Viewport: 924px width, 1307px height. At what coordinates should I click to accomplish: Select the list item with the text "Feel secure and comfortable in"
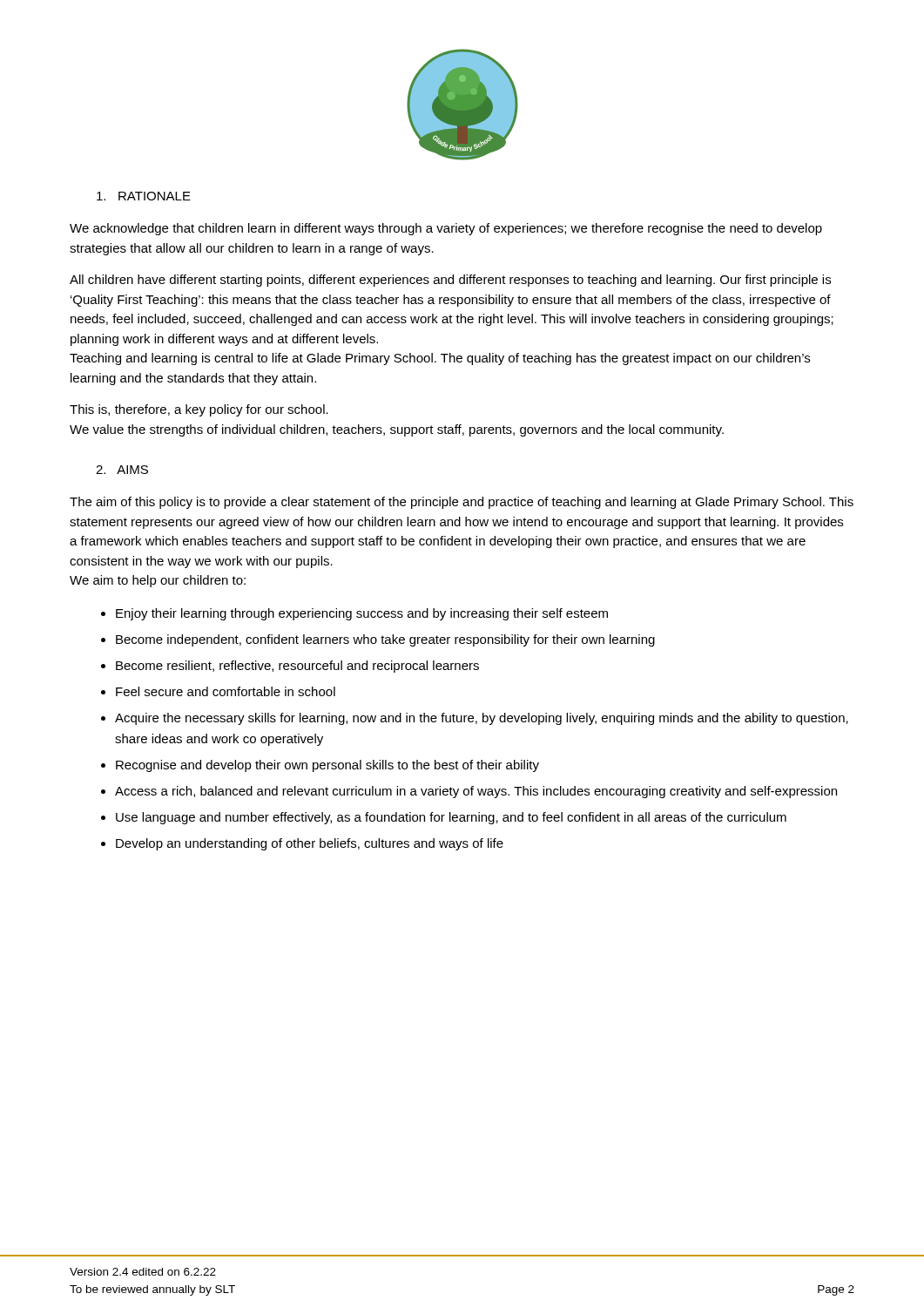pyautogui.click(x=225, y=691)
